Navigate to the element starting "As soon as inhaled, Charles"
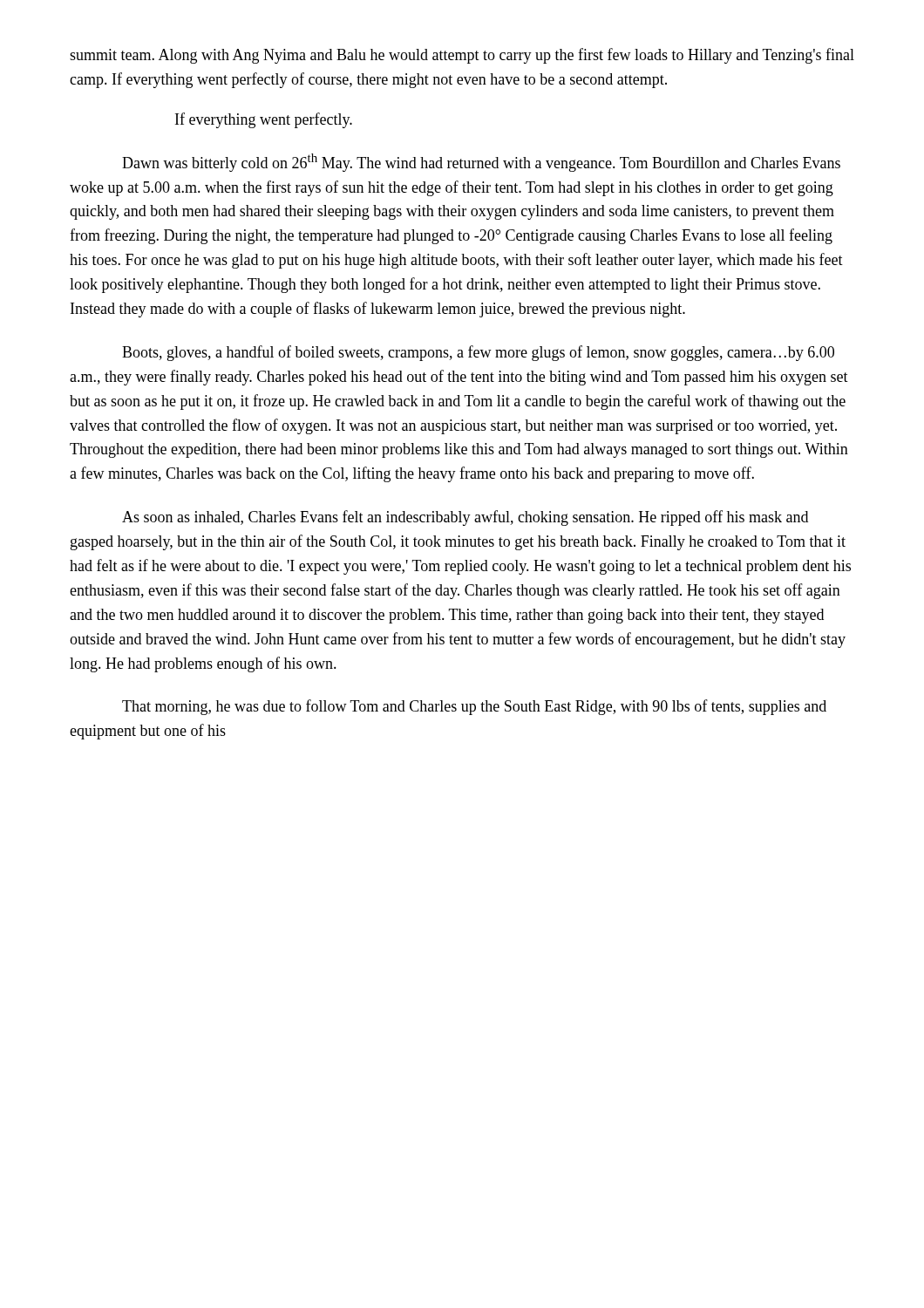The image size is (924, 1308). pyautogui.click(x=462, y=591)
